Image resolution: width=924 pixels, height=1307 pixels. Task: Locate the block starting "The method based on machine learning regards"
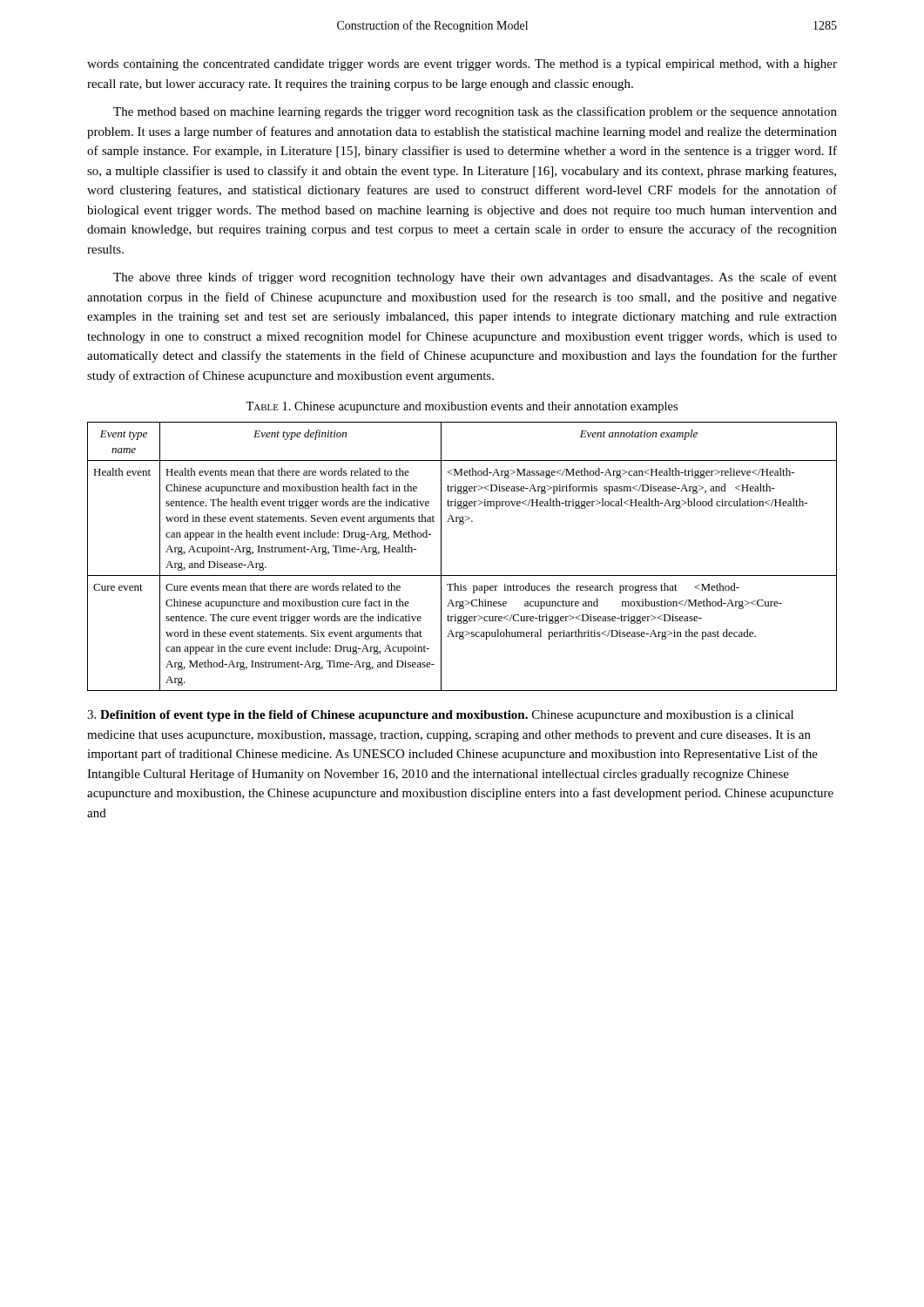pos(462,180)
